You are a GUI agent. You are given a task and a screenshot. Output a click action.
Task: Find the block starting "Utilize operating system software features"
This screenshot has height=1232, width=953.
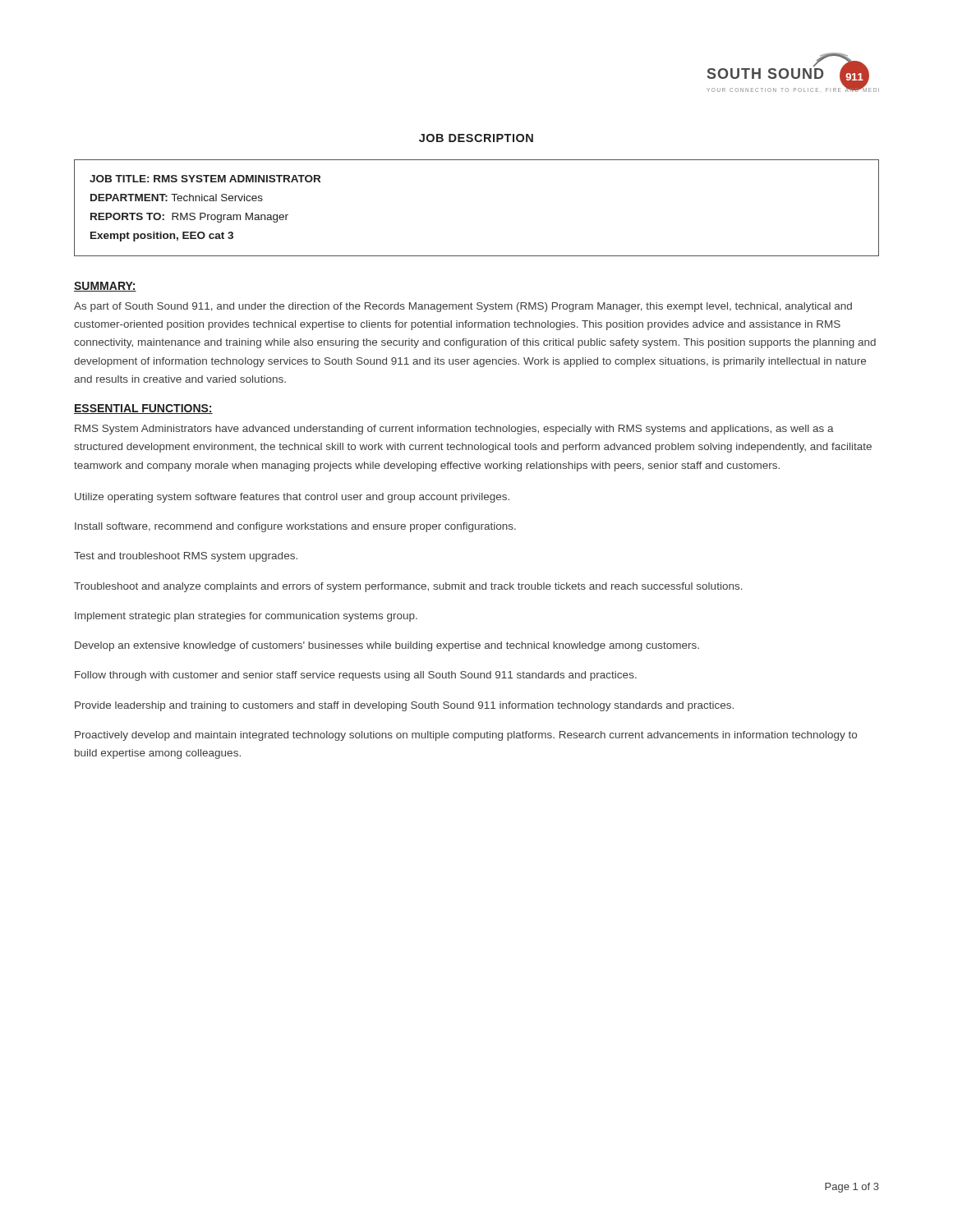(x=292, y=496)
